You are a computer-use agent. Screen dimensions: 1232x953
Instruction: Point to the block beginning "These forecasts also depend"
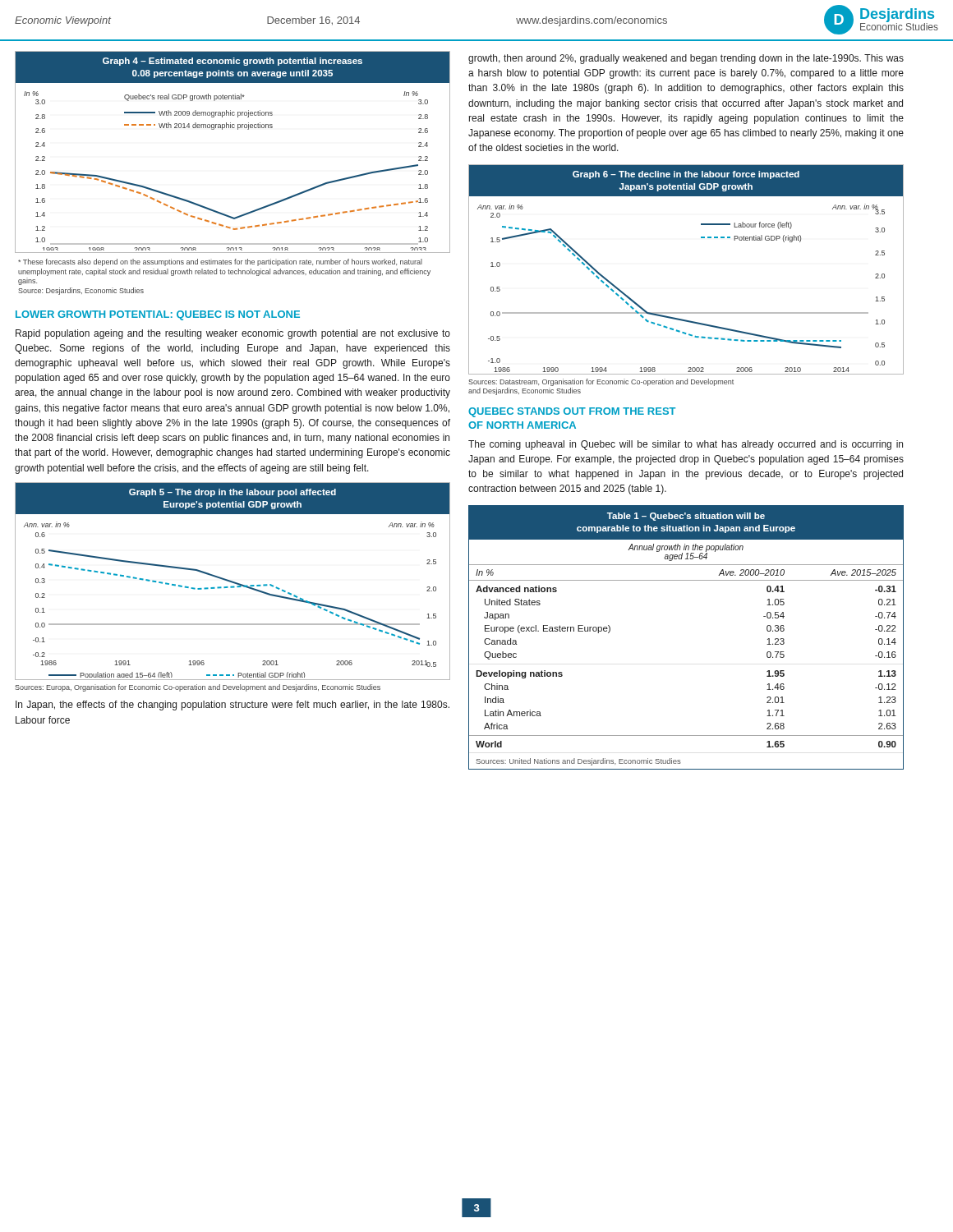224,276
